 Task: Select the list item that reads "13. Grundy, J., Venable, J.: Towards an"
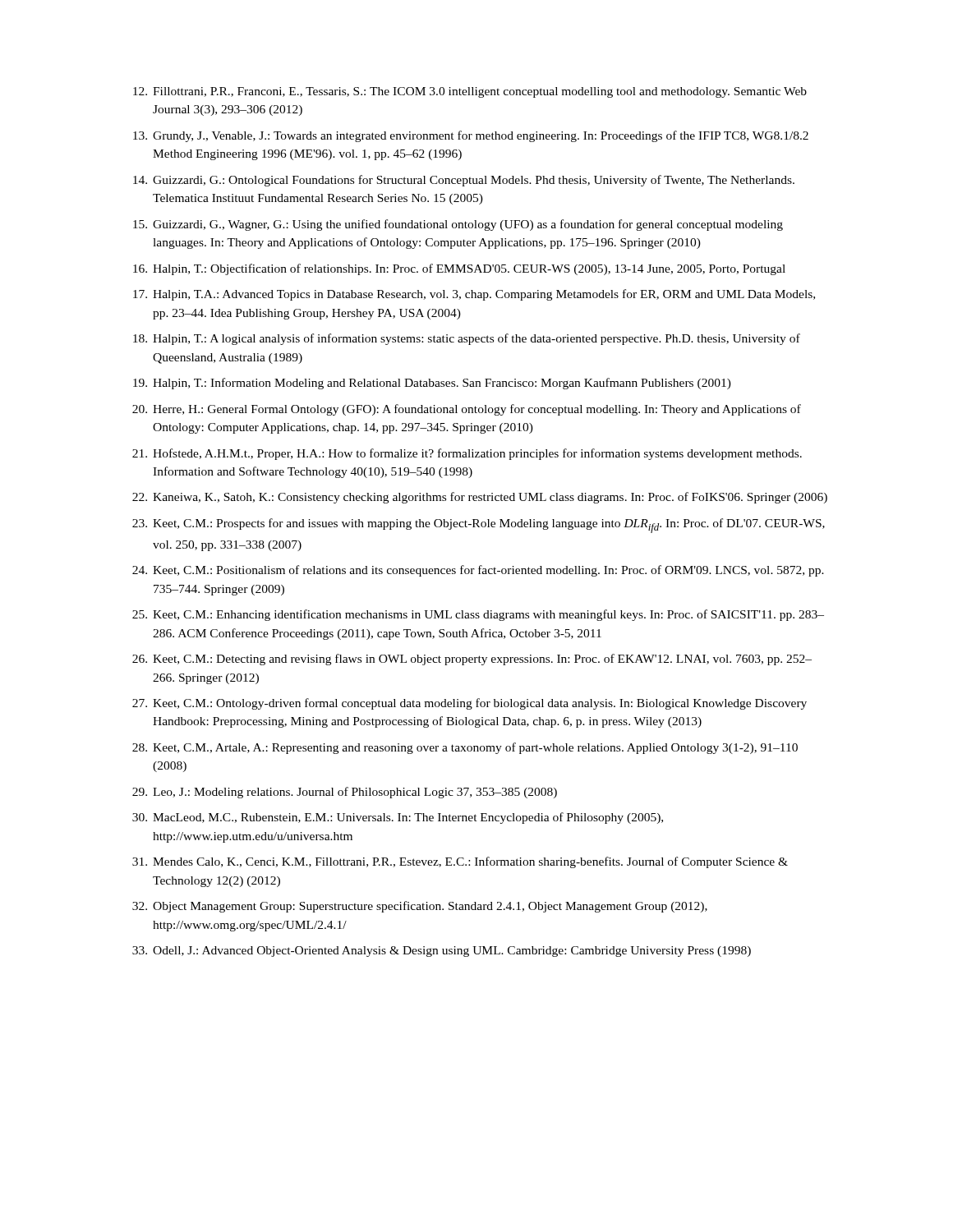pos(476,145)
